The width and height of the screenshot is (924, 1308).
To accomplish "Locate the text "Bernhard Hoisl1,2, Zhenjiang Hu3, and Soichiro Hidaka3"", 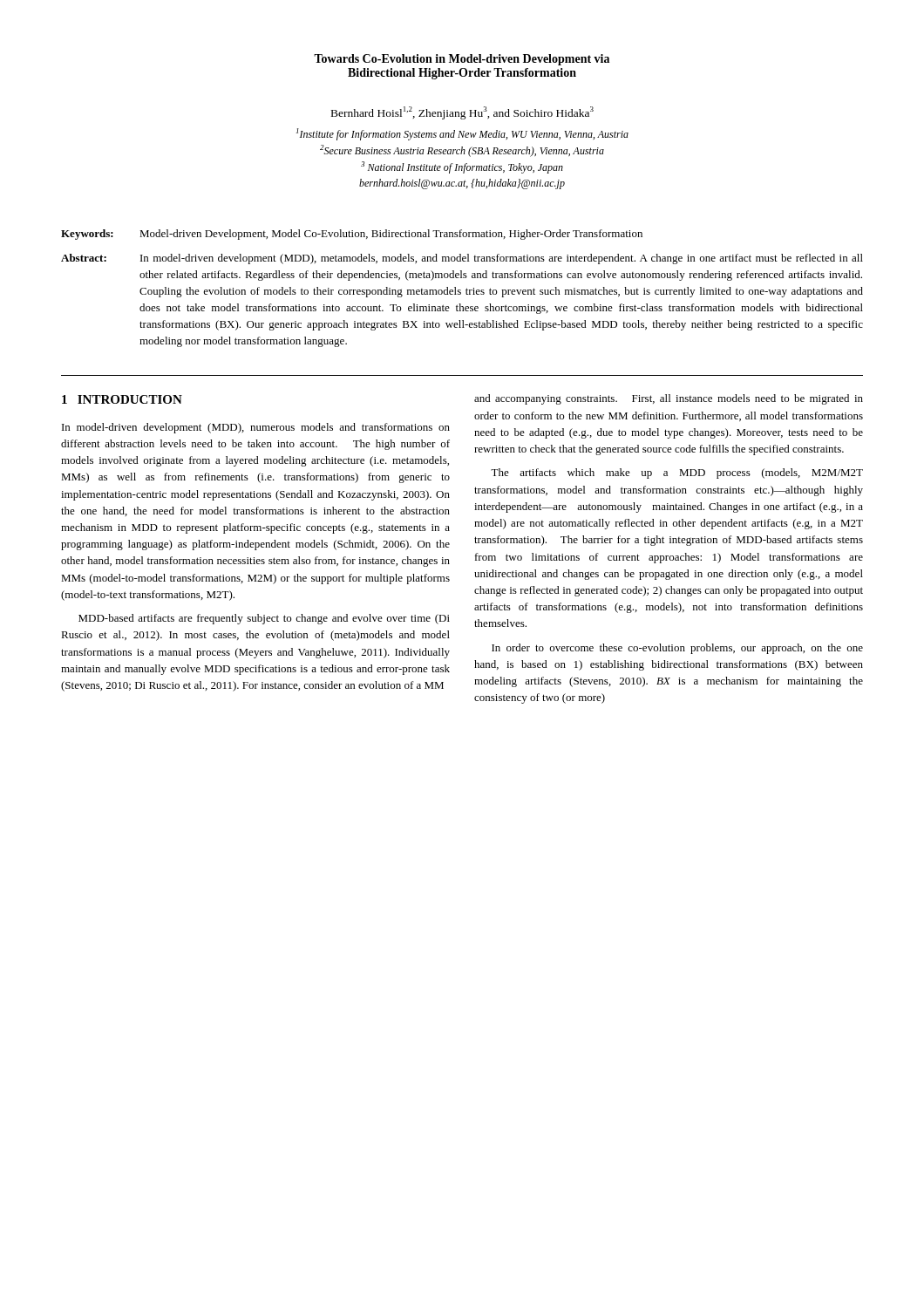I will pyautogui.click(x=462, y=112).
